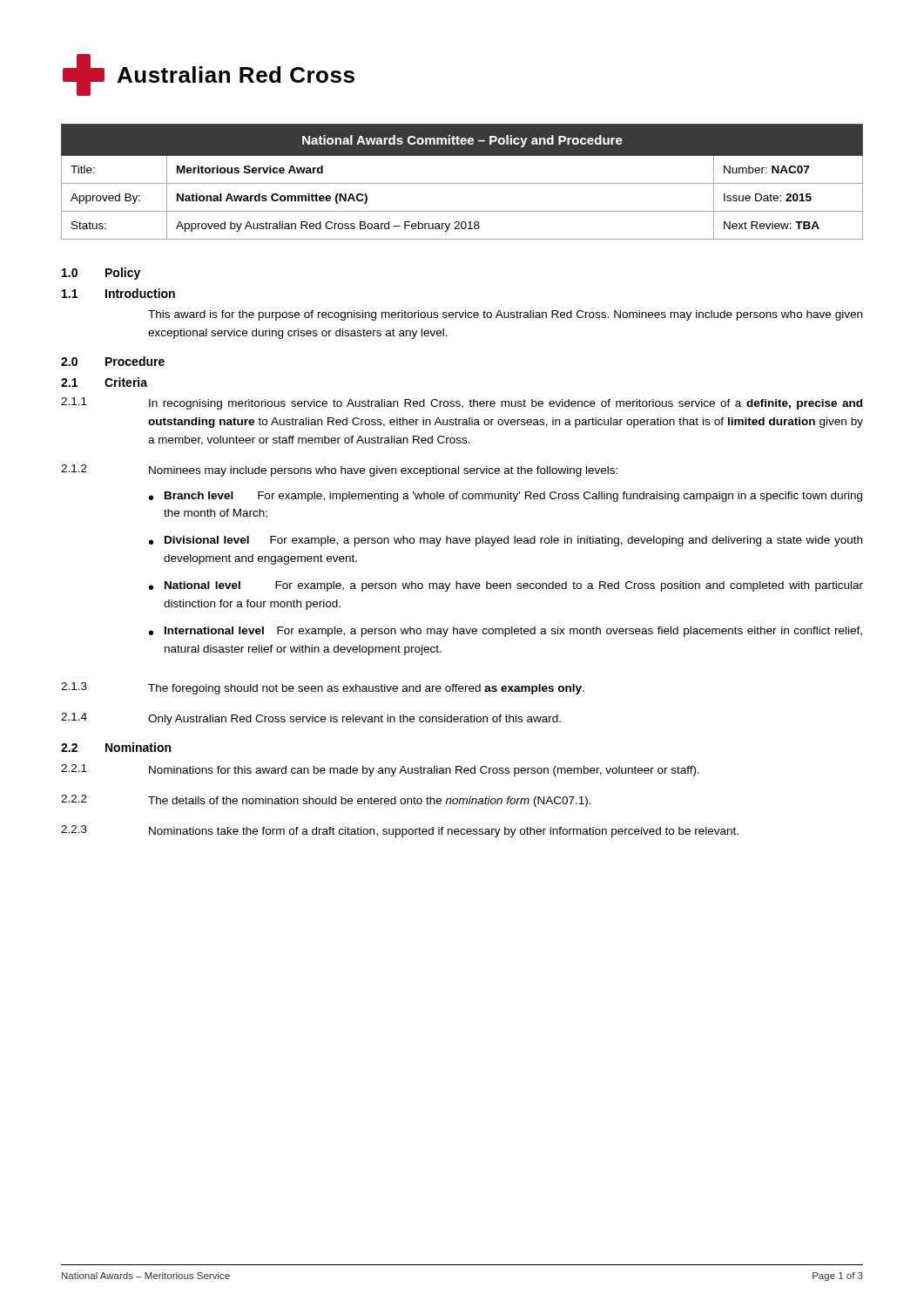Select the text block that says "2.2 The details of the nomination"
Viewport: 924px width, 1307px height.
click(462, 801)
